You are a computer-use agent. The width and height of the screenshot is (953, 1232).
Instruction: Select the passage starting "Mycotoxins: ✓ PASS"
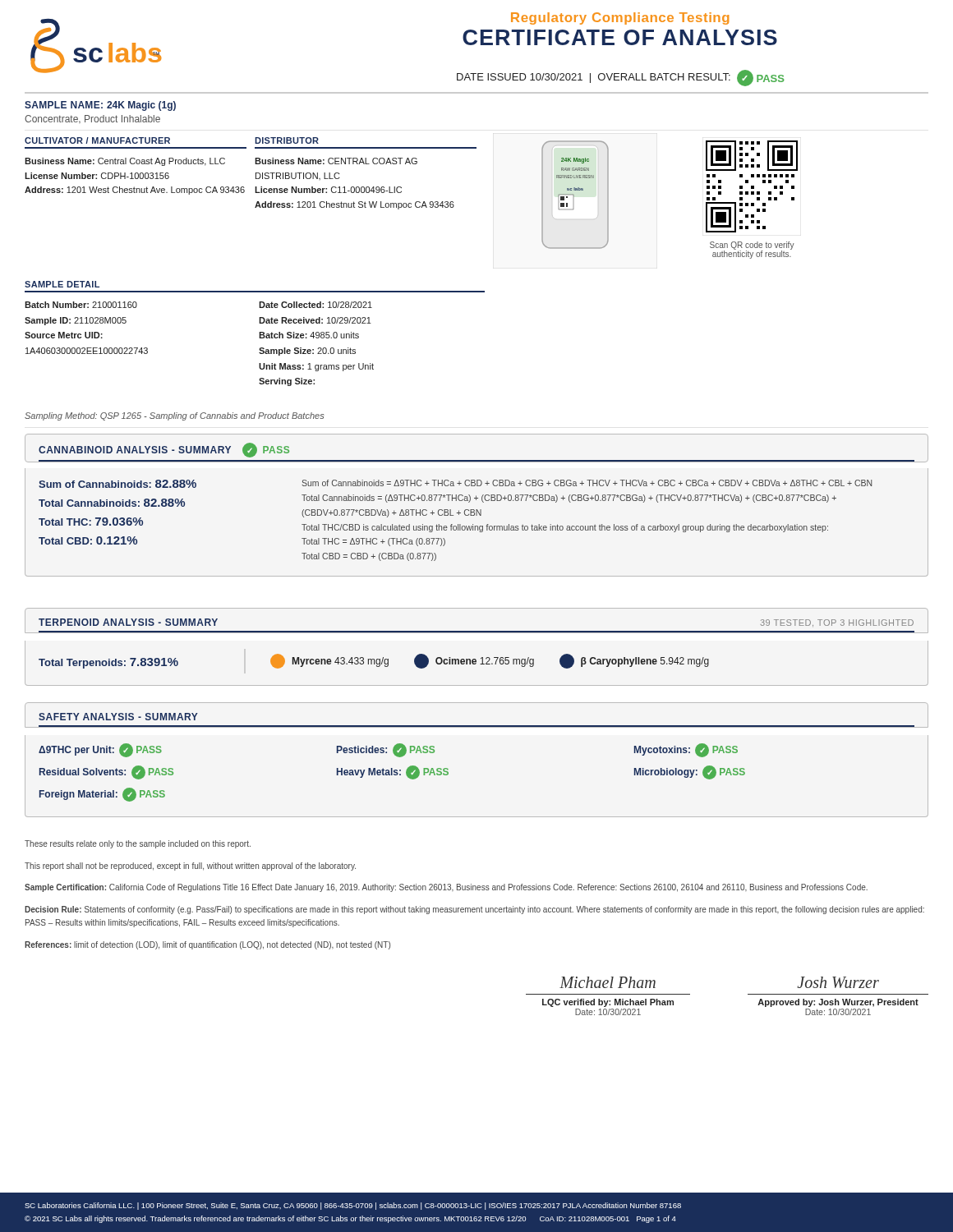(686, 750)
